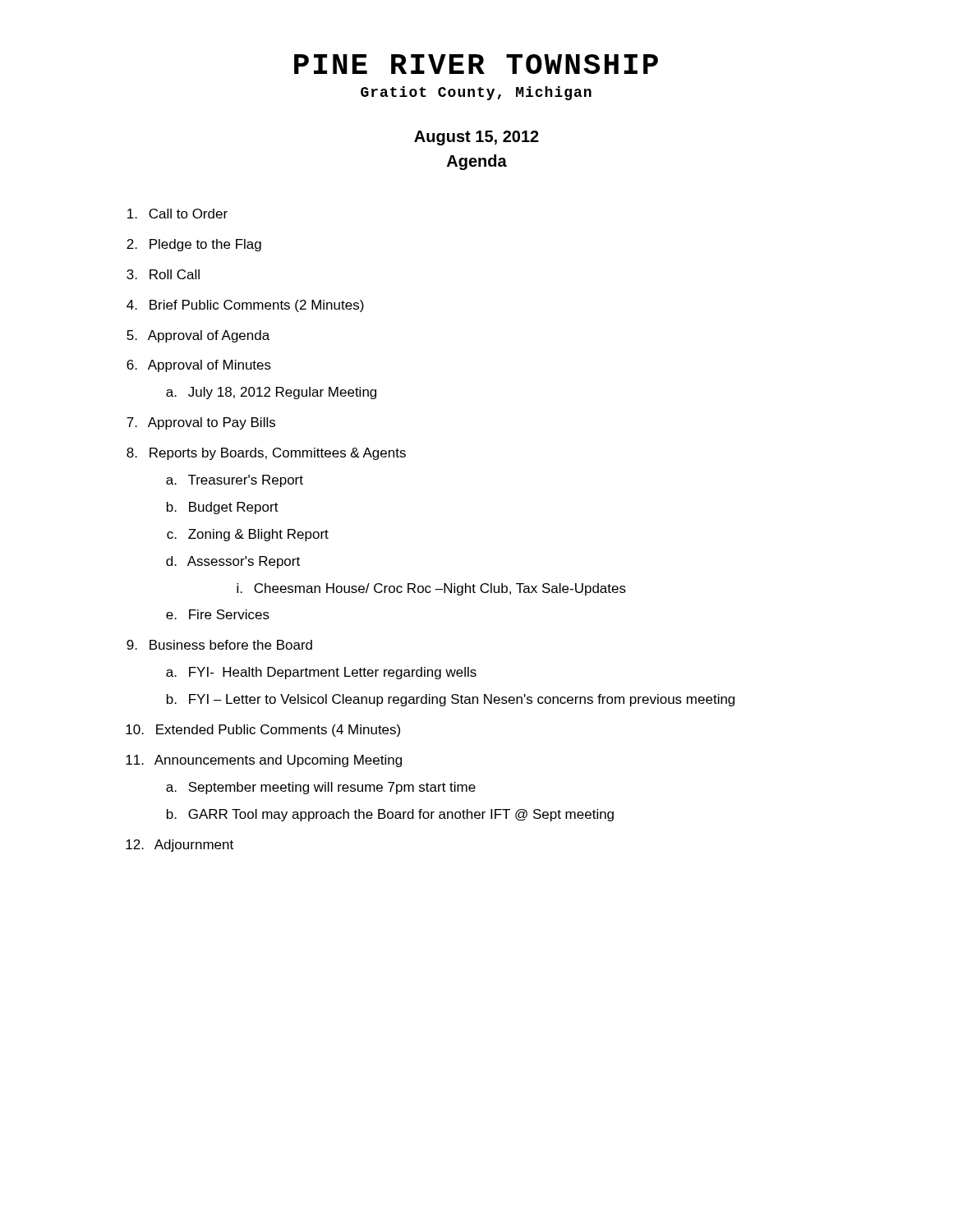Locate the list item with the text "8. Reports by Boards, Committees &"
Image resolution: width=953 pixels, height=1232 pixels.
pyautogui.click(x=266, y=454)
